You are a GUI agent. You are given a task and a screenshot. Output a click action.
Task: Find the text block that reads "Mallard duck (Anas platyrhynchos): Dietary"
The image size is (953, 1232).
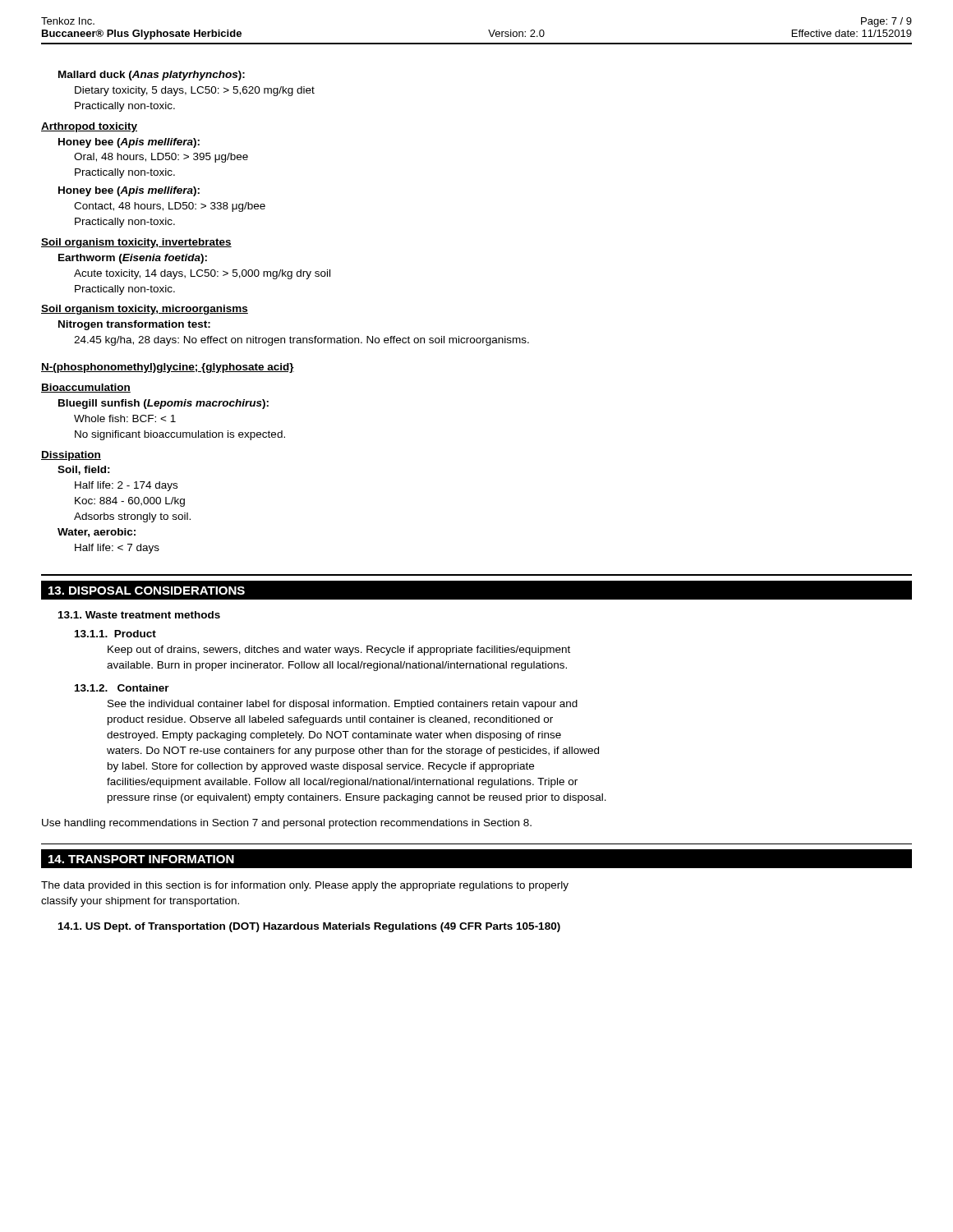tap(152, 76)
